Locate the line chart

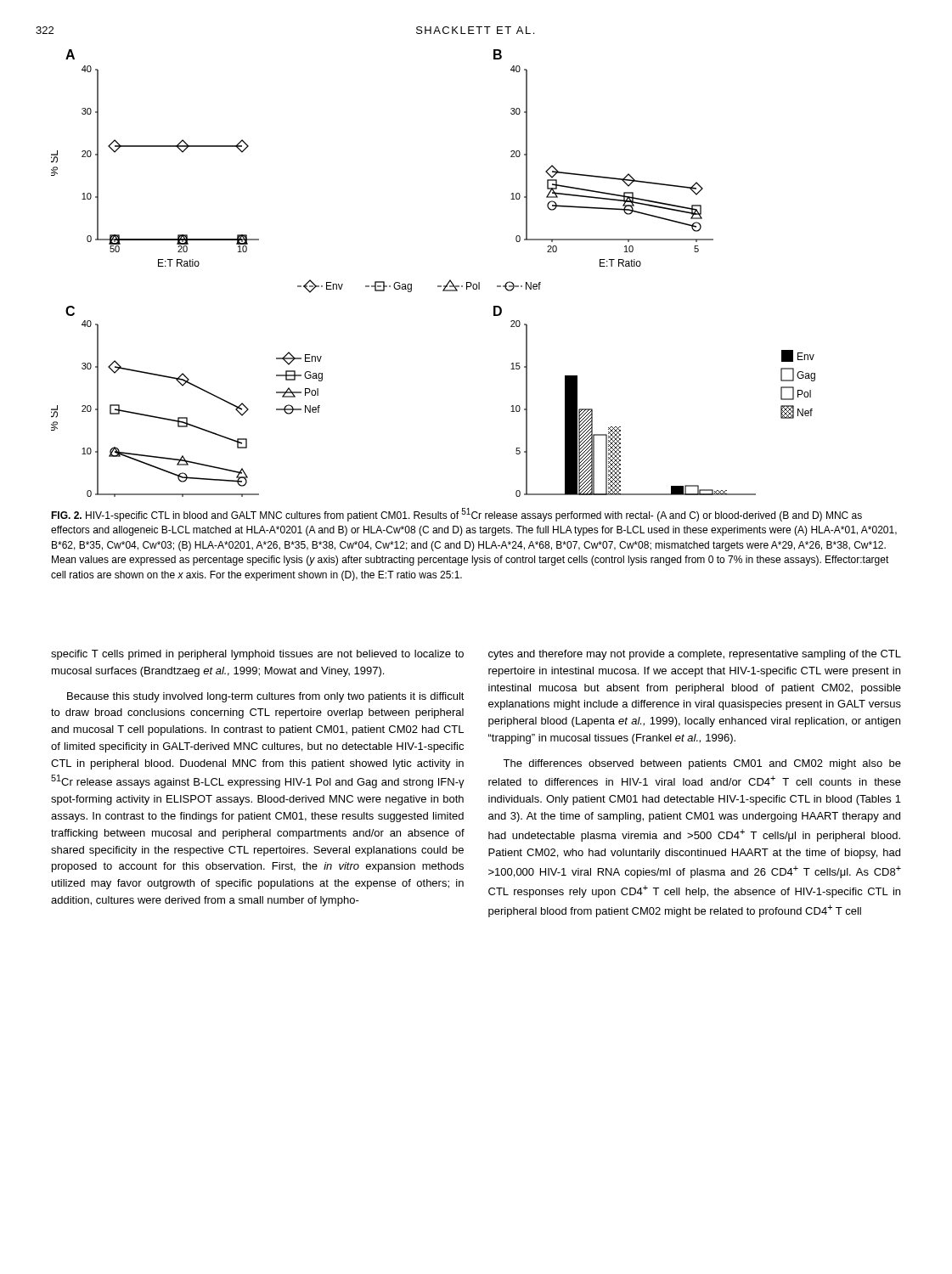(x=476, y=271)
